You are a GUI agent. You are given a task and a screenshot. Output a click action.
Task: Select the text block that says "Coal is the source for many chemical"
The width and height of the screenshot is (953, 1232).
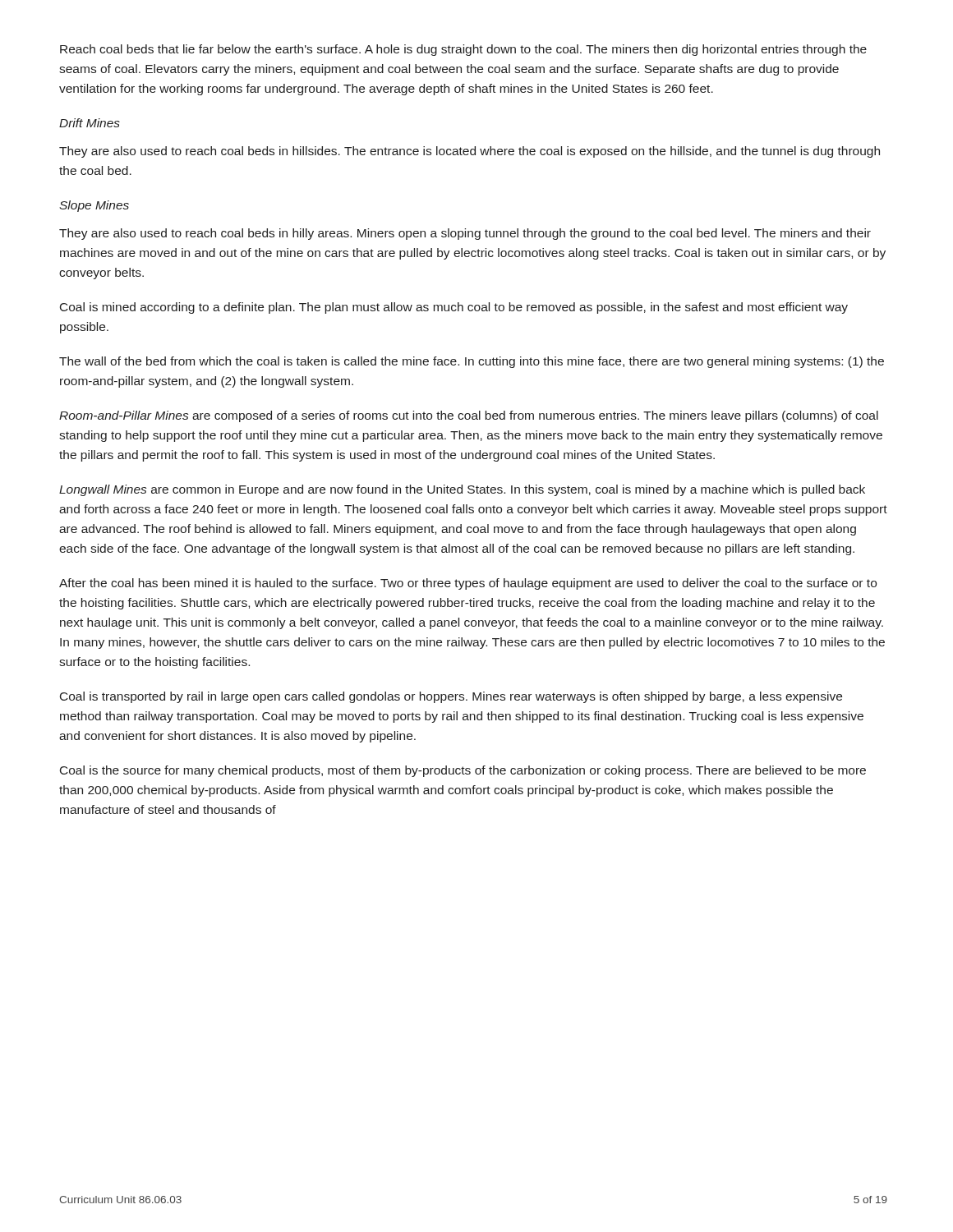click(463, 790)
